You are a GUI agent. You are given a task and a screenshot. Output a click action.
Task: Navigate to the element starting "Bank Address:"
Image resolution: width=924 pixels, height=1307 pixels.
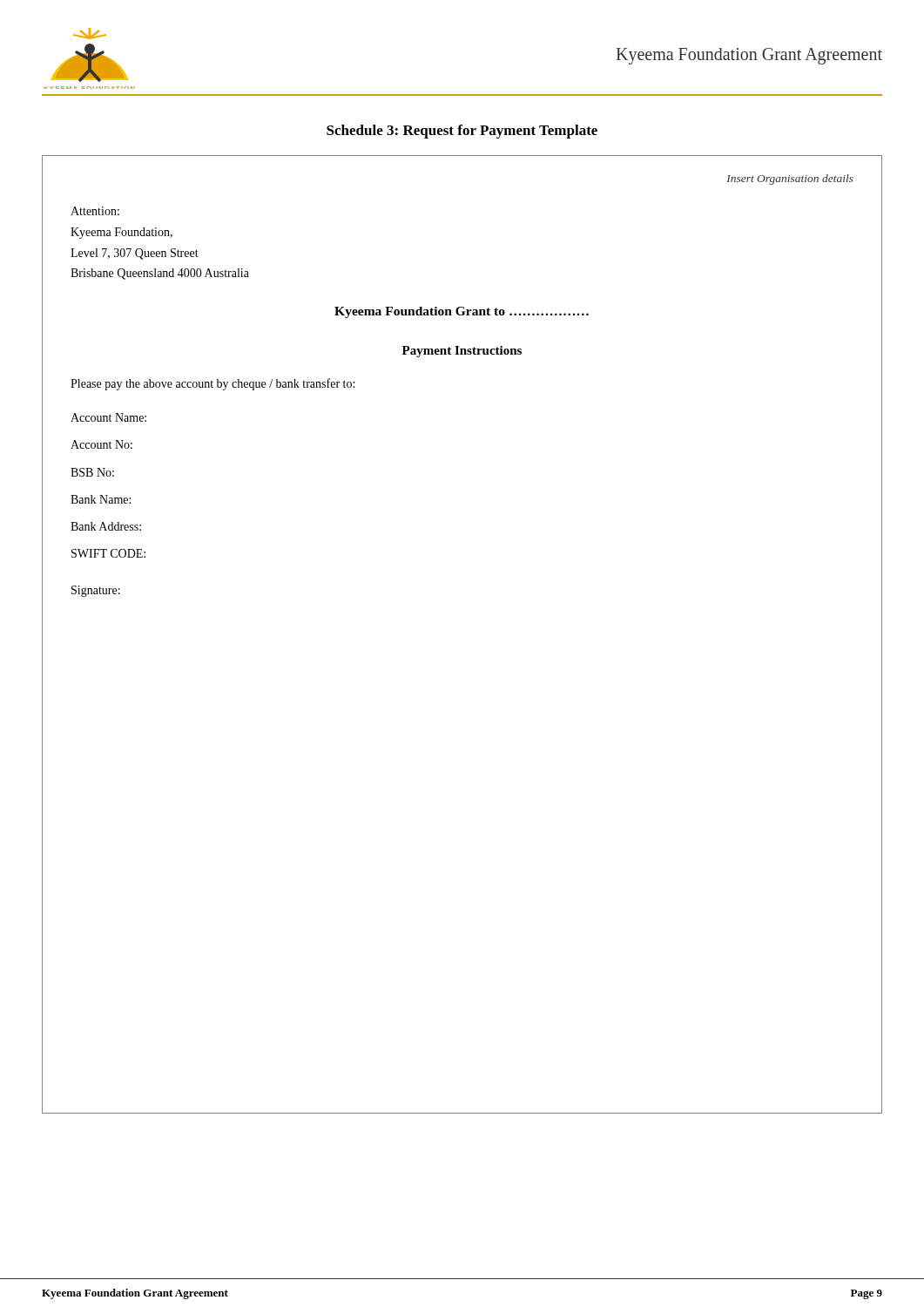tap(106, 527)
